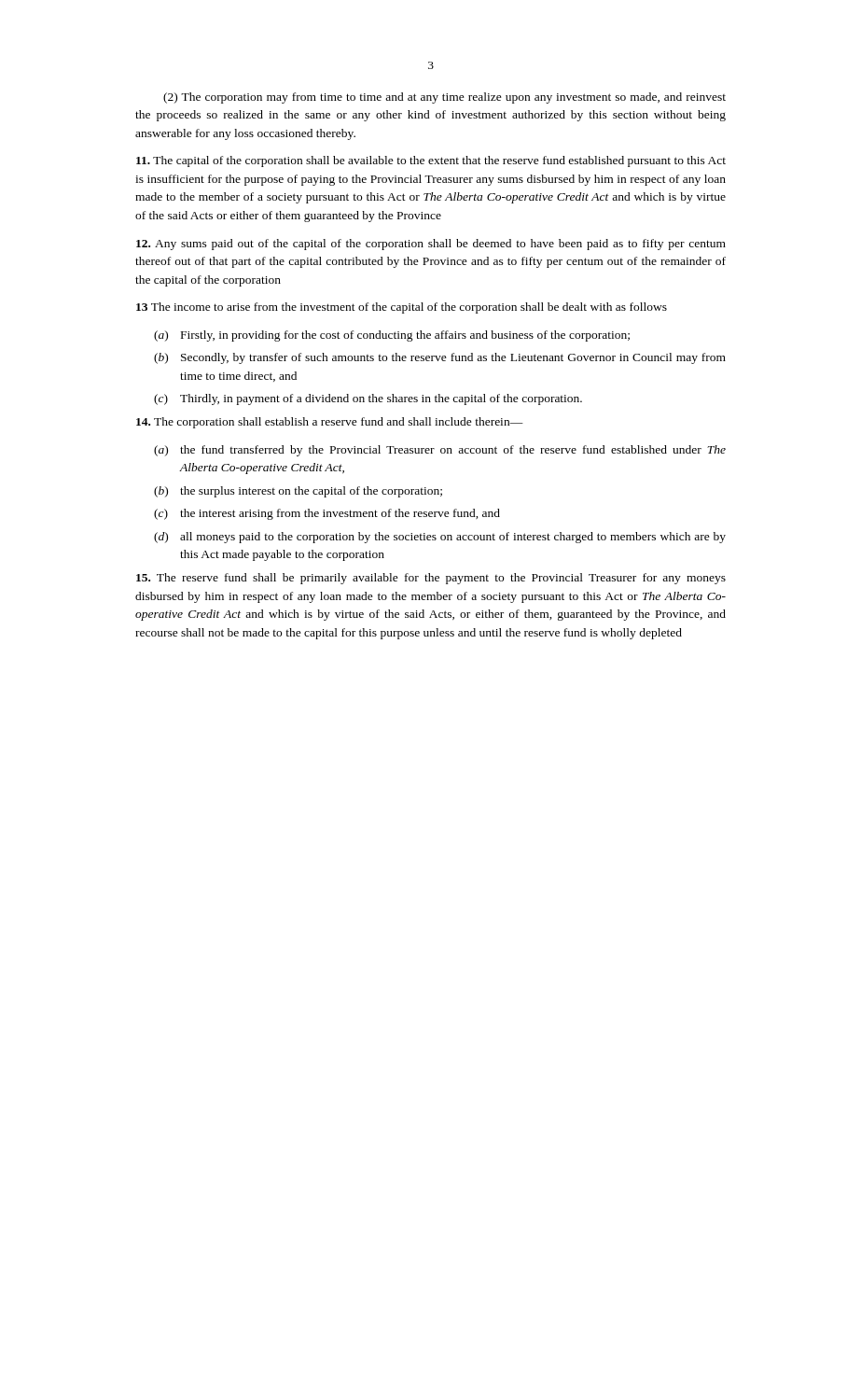The image size is (861, 1400).
Task: Where is the passage that starts "13 The income to arise from"?
Action: (401, 307)
